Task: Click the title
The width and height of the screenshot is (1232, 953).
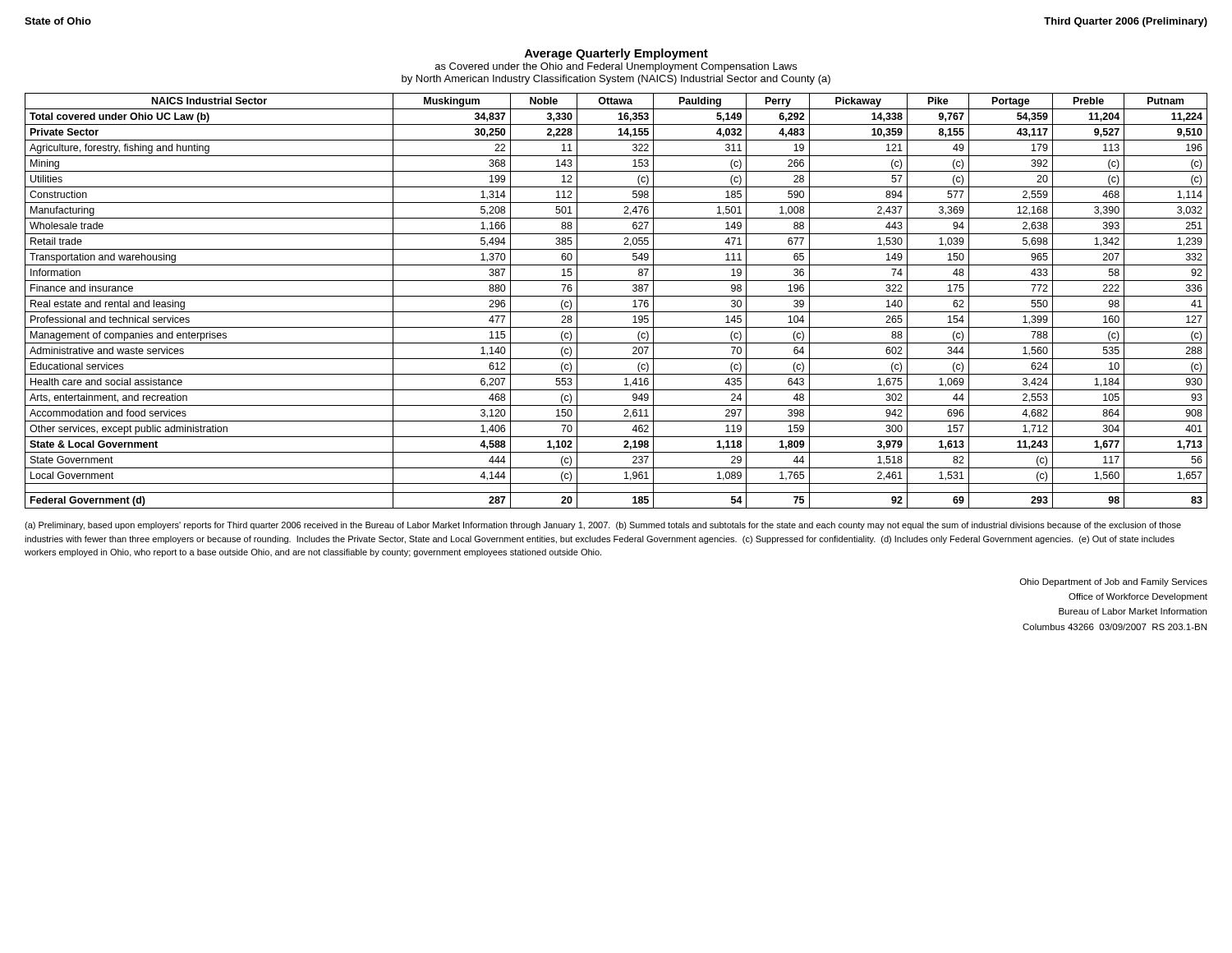Action: (x=616, y=53)
